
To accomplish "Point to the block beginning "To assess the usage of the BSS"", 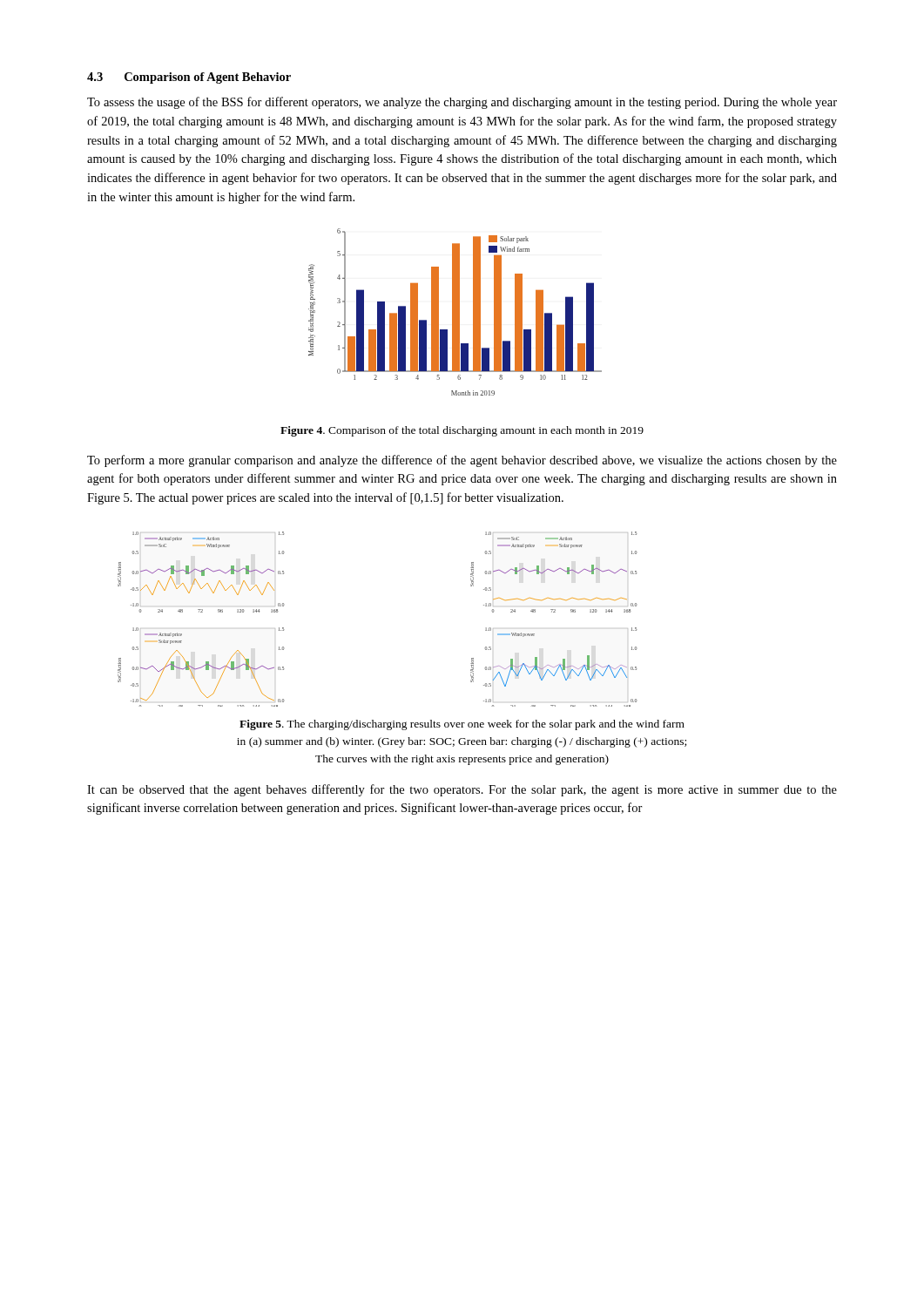I will tap(462, 149).
